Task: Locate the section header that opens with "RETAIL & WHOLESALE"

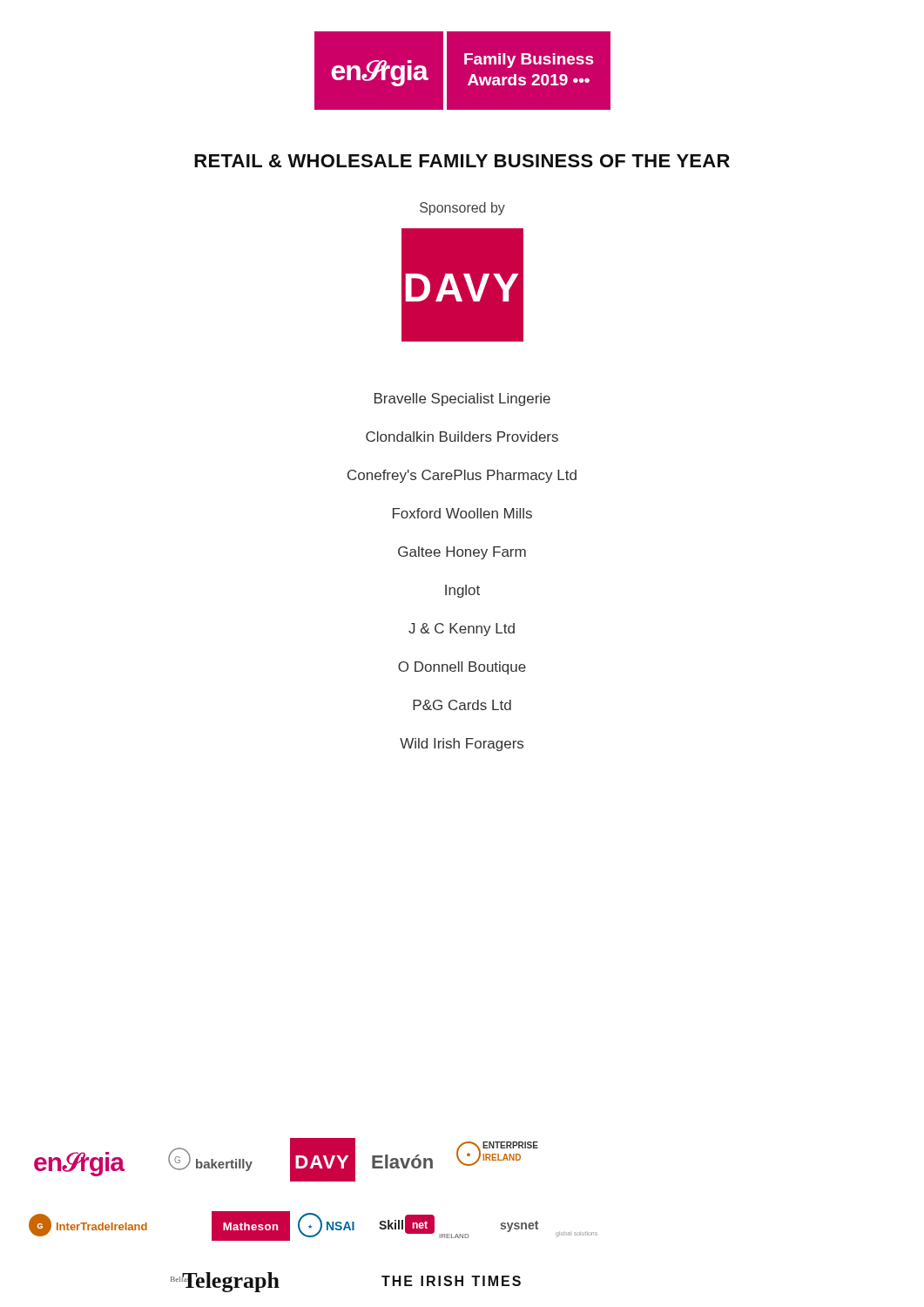Action: click(x=462, y=161)
